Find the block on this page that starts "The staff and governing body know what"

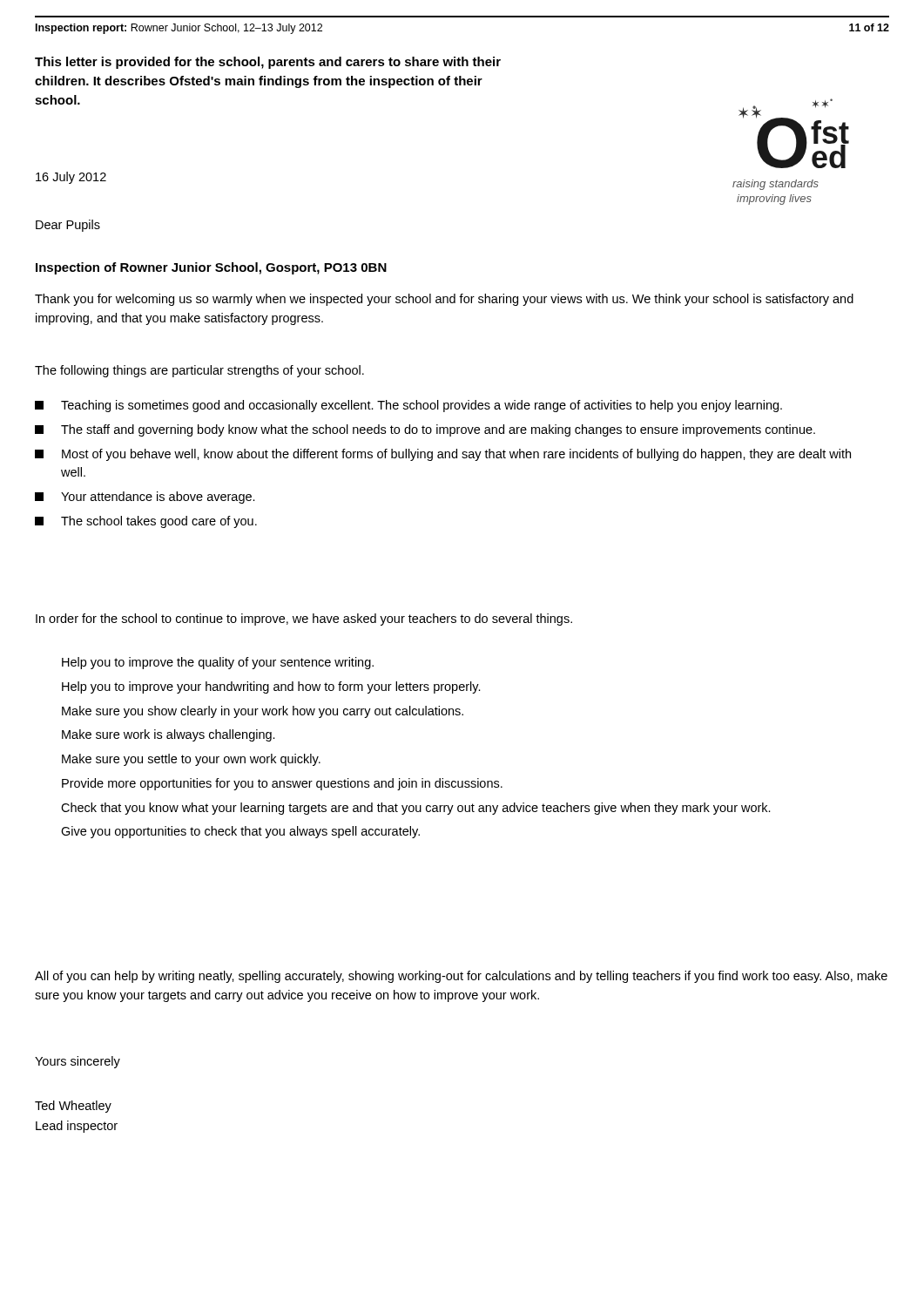click(x=457, y=430)
